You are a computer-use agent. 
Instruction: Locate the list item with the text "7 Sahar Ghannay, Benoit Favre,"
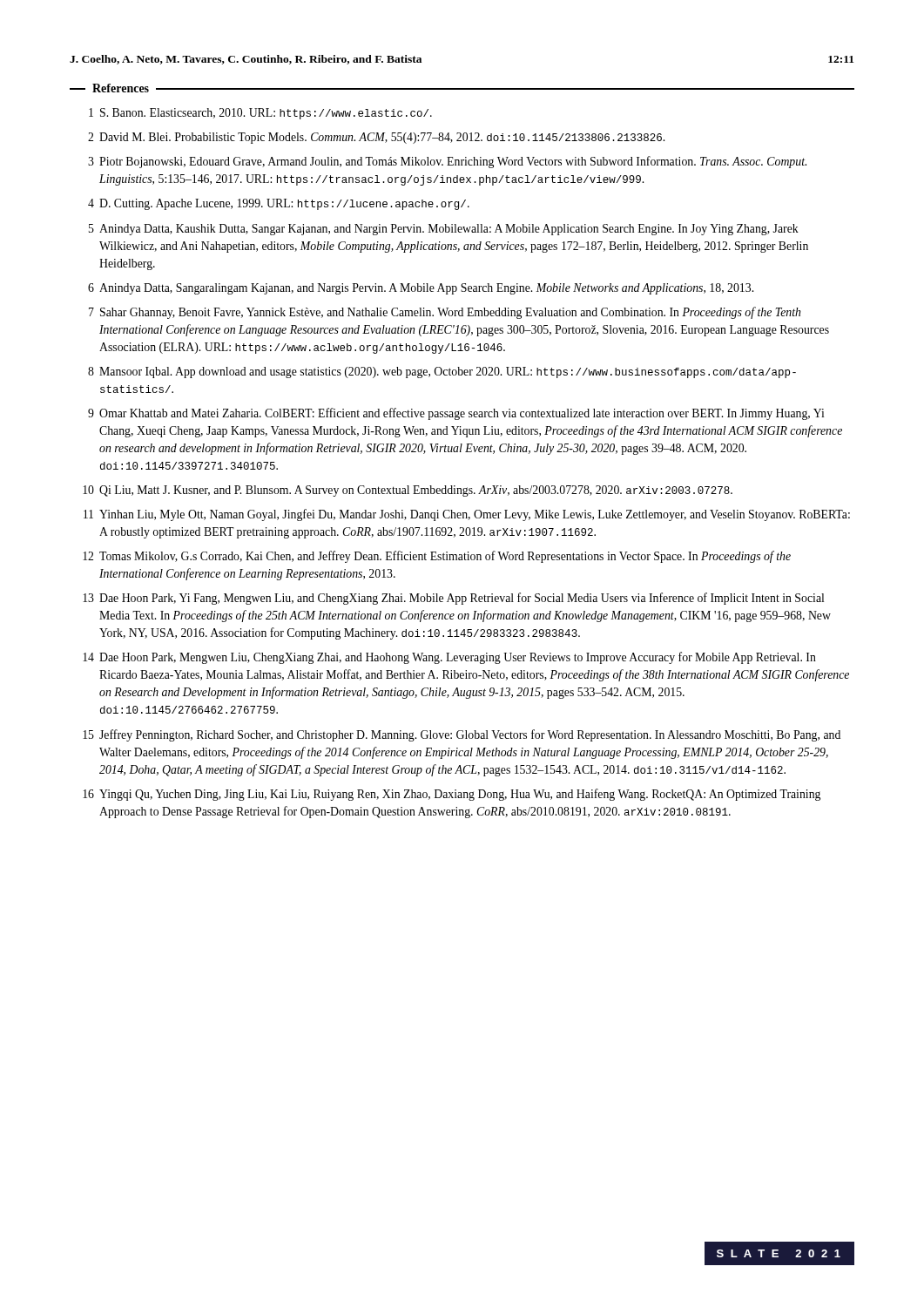[x=462, y=330]
